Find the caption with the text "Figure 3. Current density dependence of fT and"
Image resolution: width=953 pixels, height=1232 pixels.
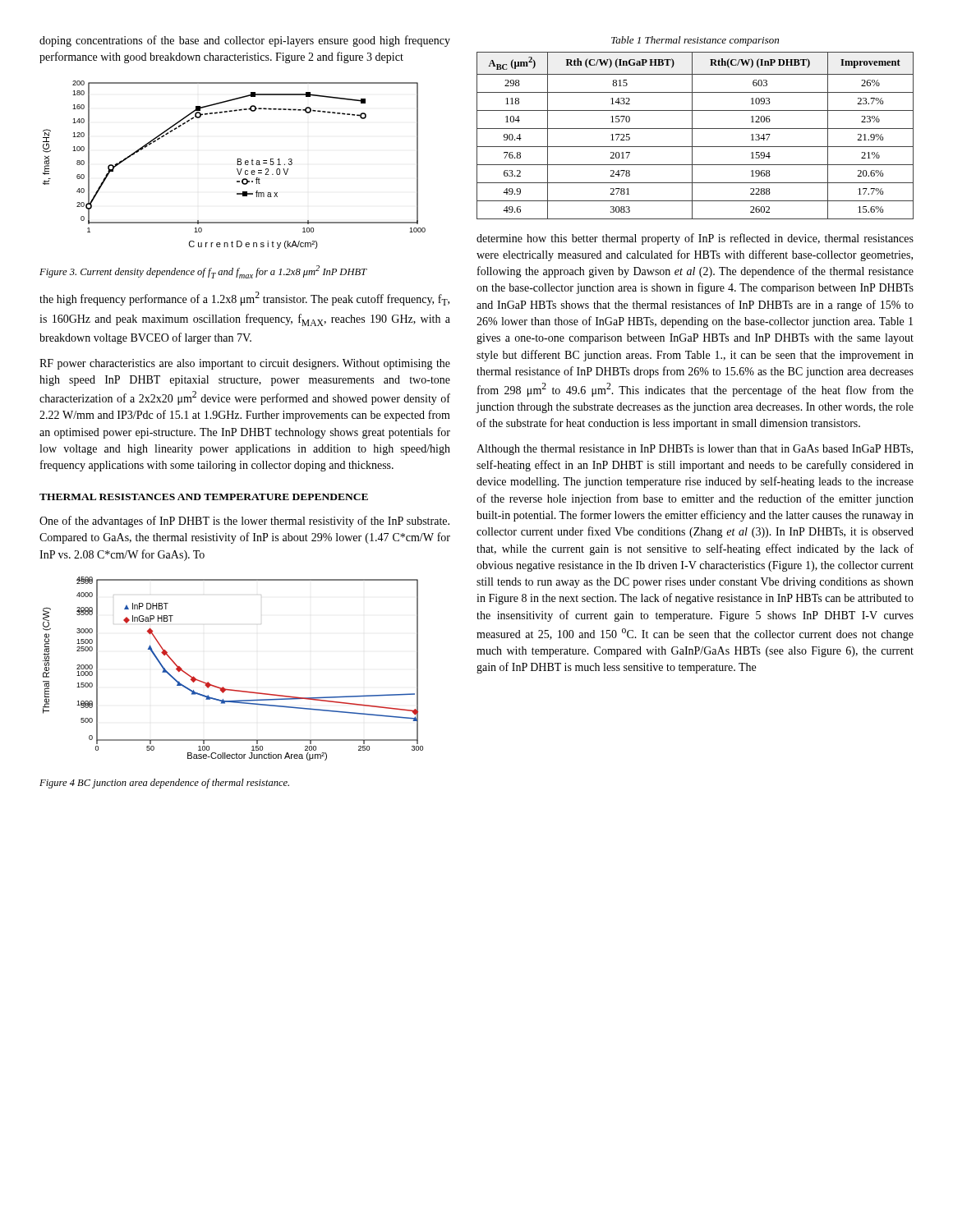coord(245,271)
